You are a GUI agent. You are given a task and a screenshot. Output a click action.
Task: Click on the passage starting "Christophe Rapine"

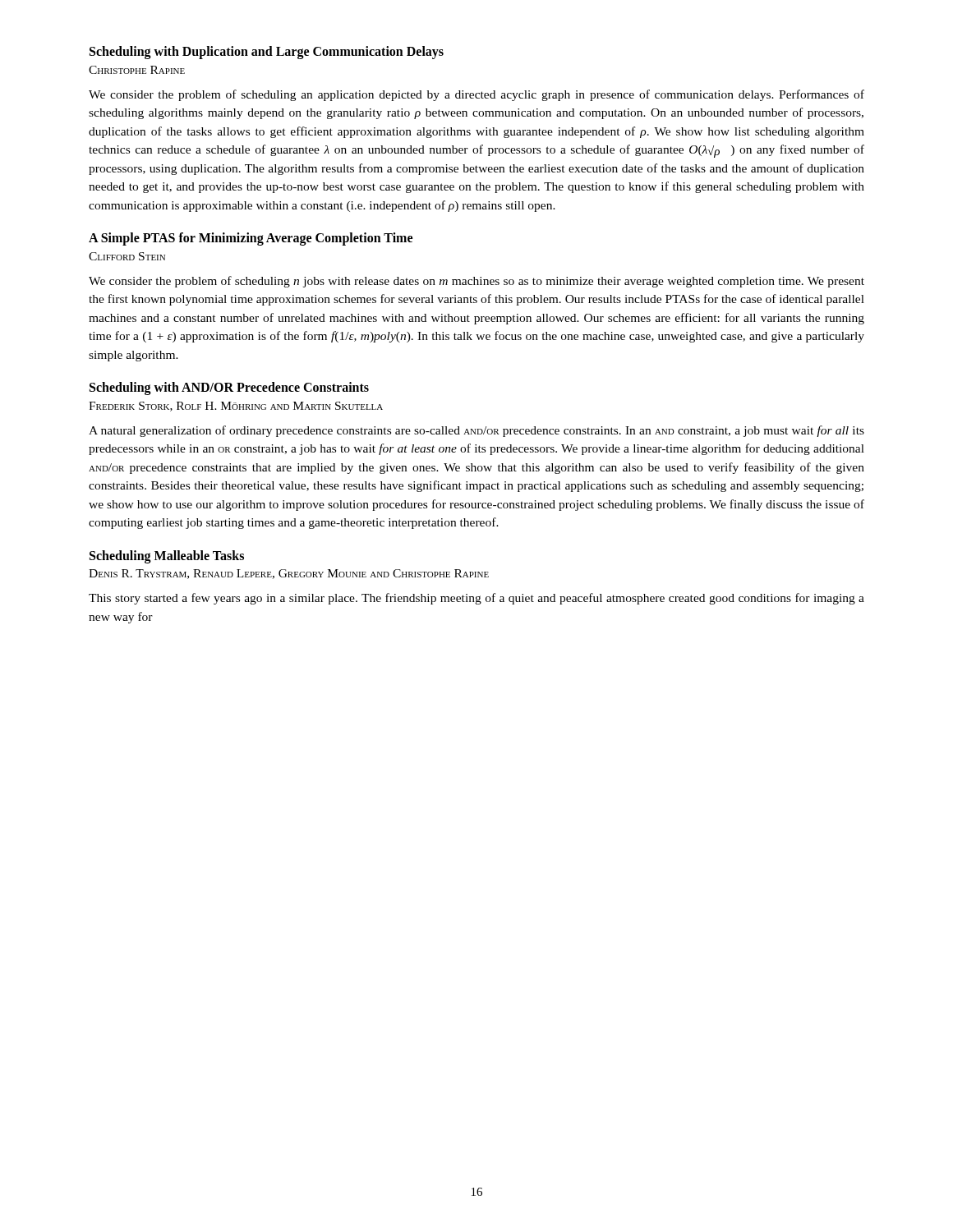[137, 69]
